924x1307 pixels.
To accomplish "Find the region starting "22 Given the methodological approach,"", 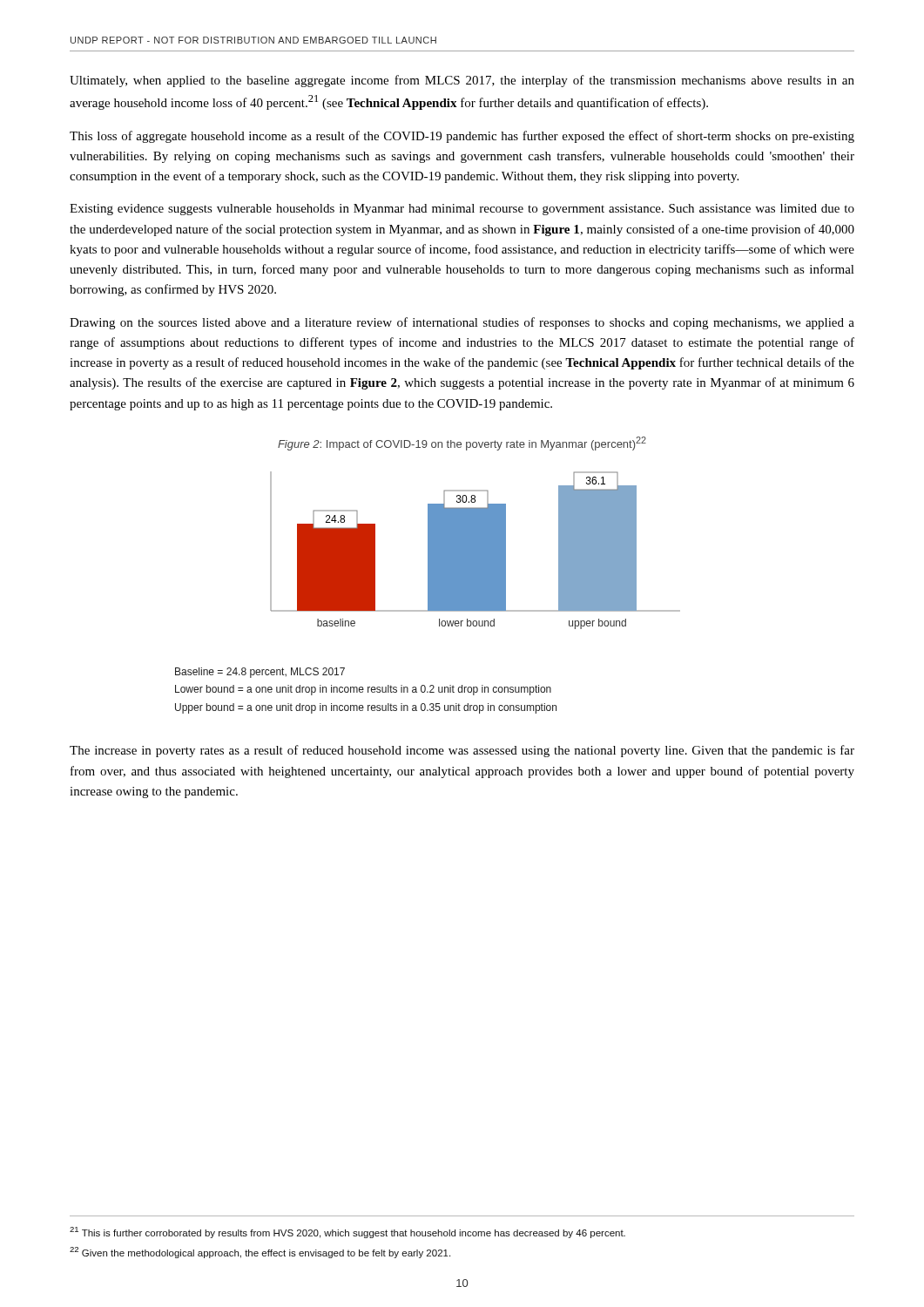I will point(260,1251).
